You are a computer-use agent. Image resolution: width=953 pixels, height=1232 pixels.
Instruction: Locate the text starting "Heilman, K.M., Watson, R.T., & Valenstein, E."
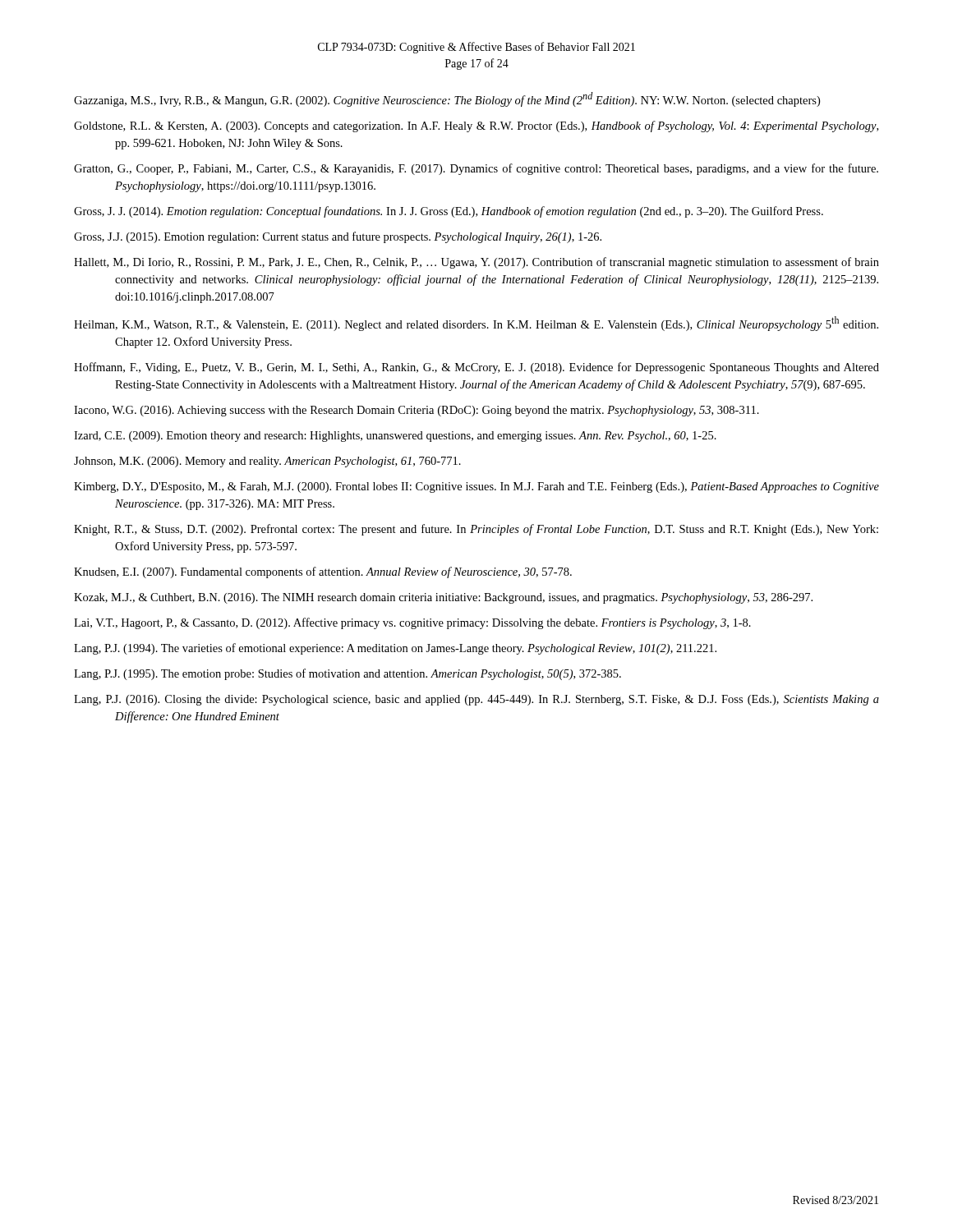pyautogui.click(x=476, y=331)
